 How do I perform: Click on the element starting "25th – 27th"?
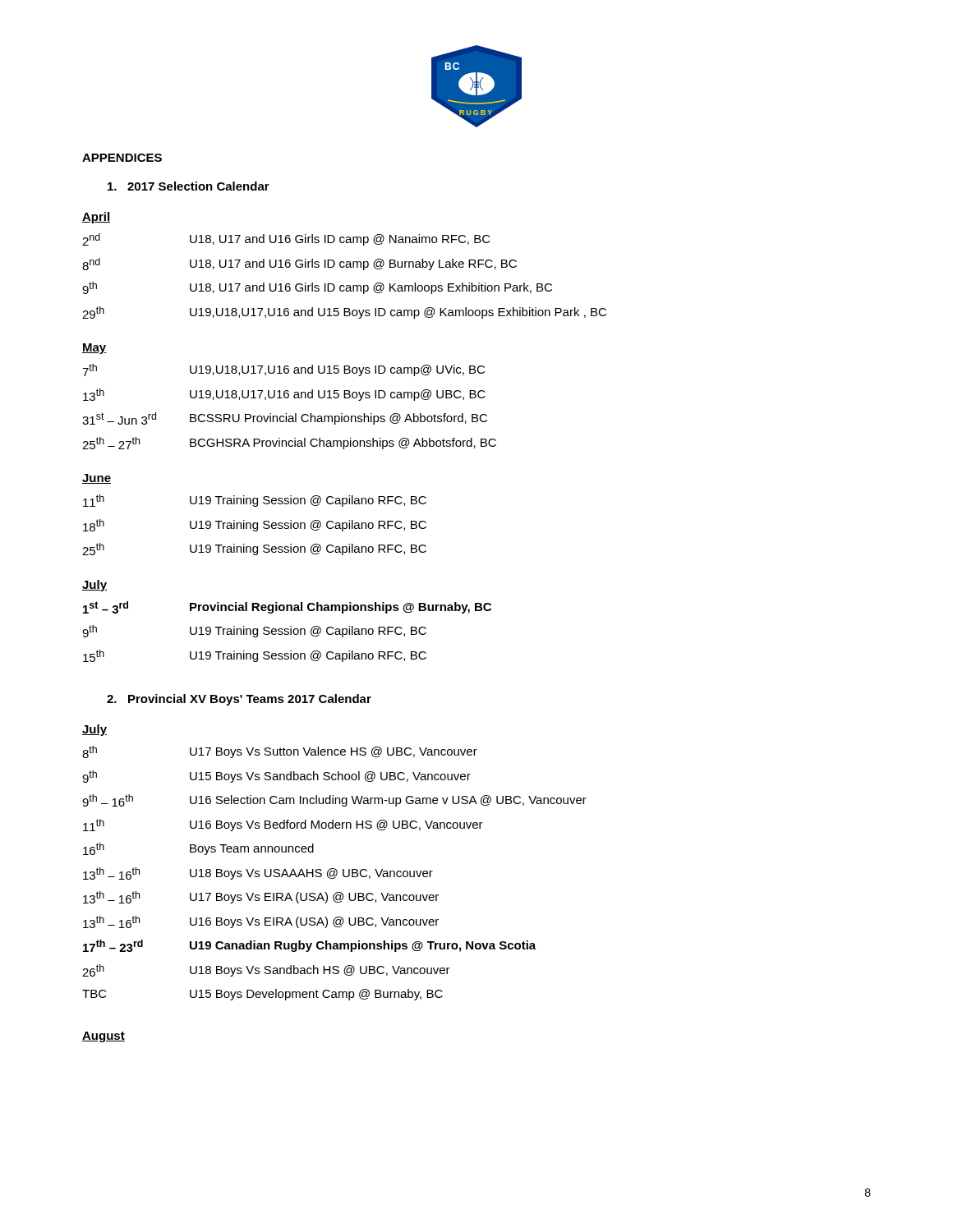point(476,444)
